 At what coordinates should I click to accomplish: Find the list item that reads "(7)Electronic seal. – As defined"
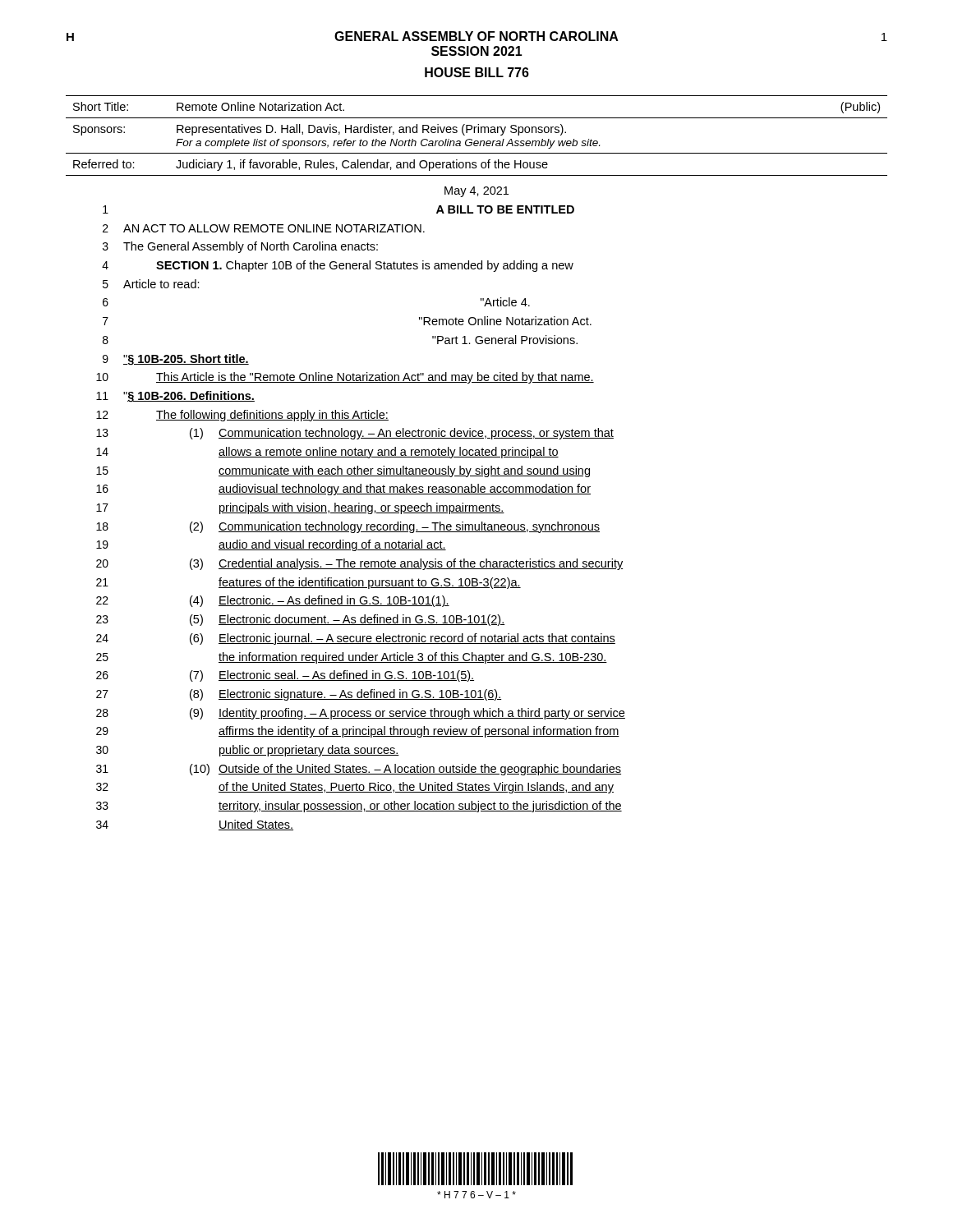click(x=332, y=675)
